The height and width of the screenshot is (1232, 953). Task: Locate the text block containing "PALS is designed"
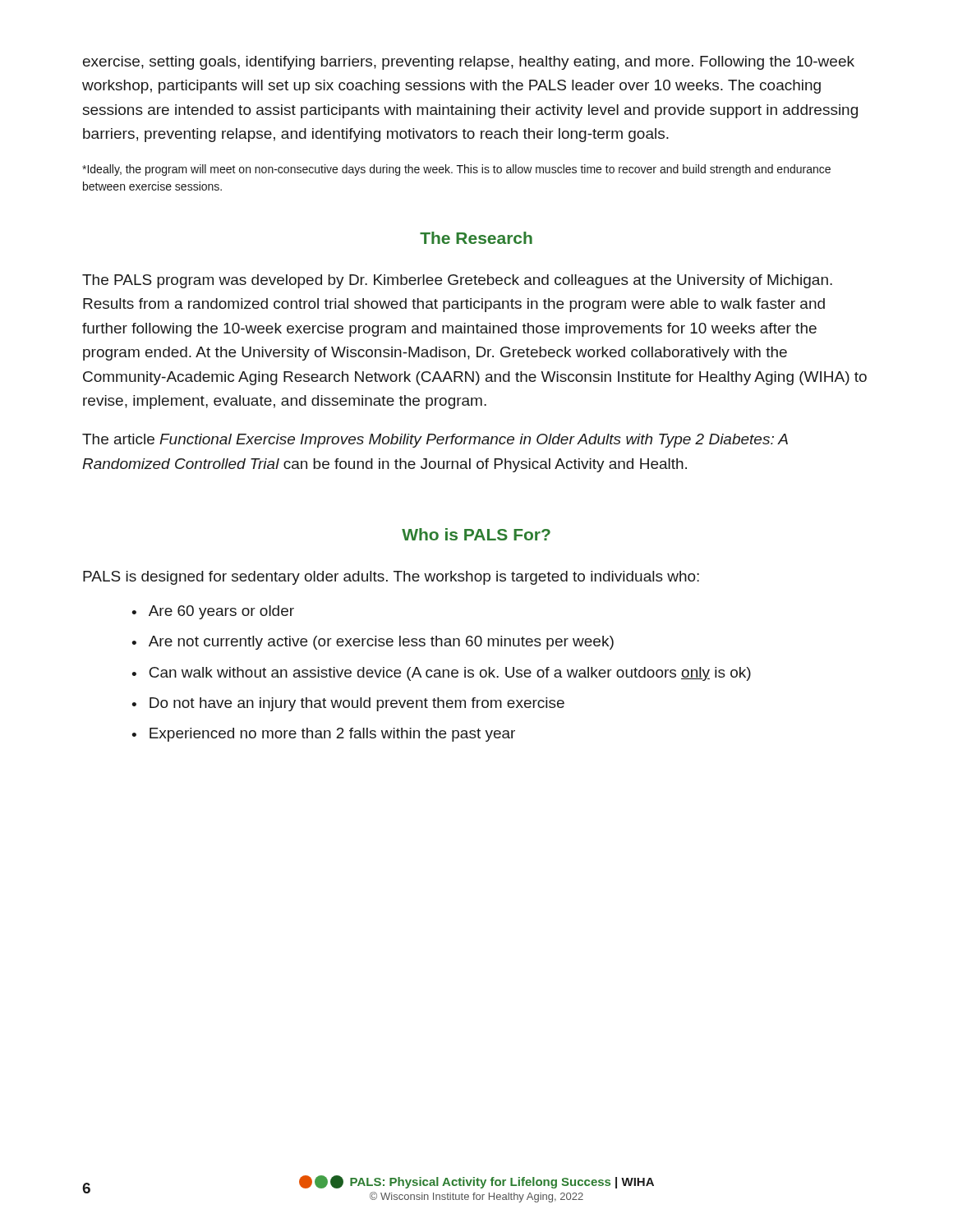(x=391, y=576)
